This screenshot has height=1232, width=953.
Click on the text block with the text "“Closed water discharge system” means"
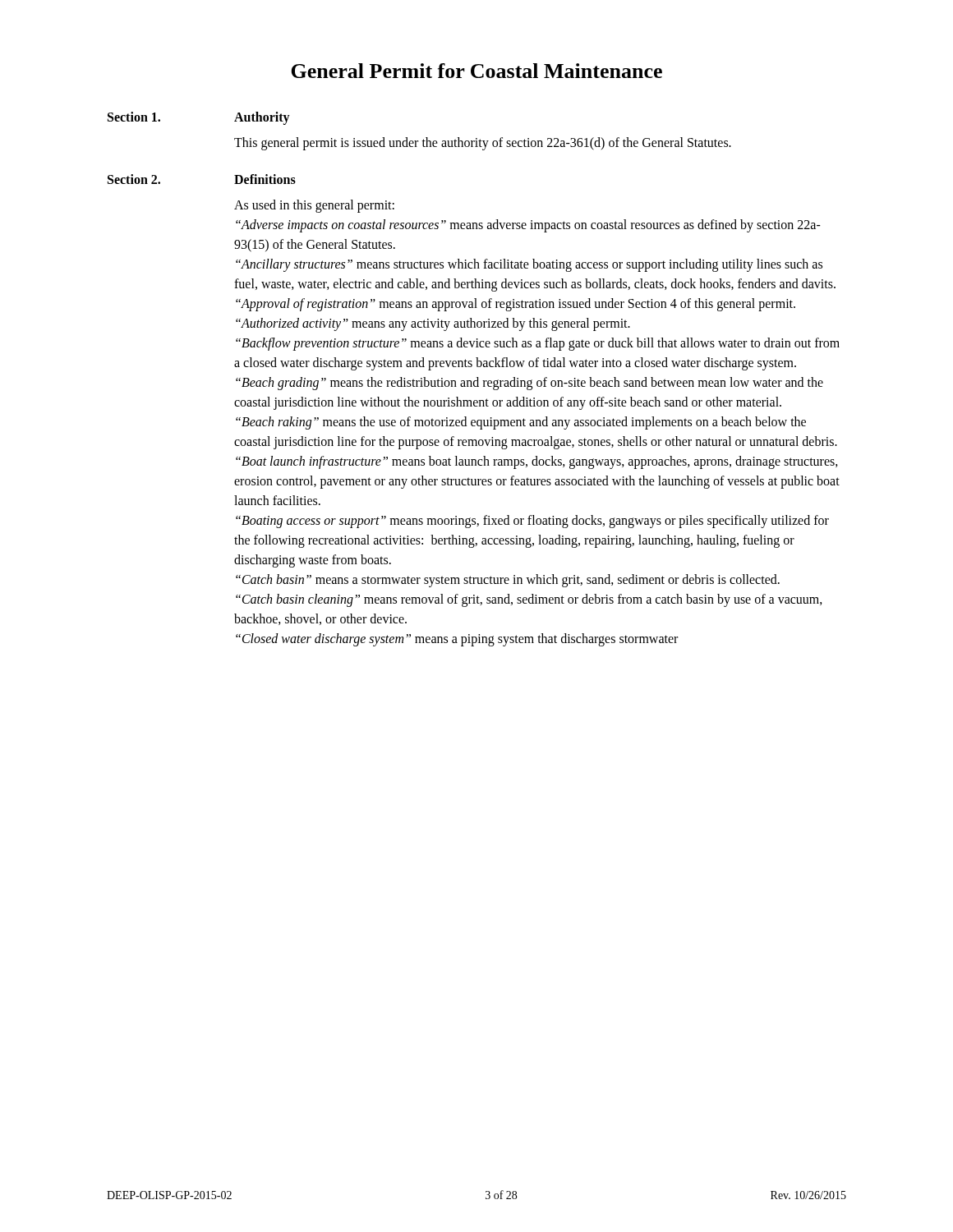pyautogui.click(x=540, y=639)
